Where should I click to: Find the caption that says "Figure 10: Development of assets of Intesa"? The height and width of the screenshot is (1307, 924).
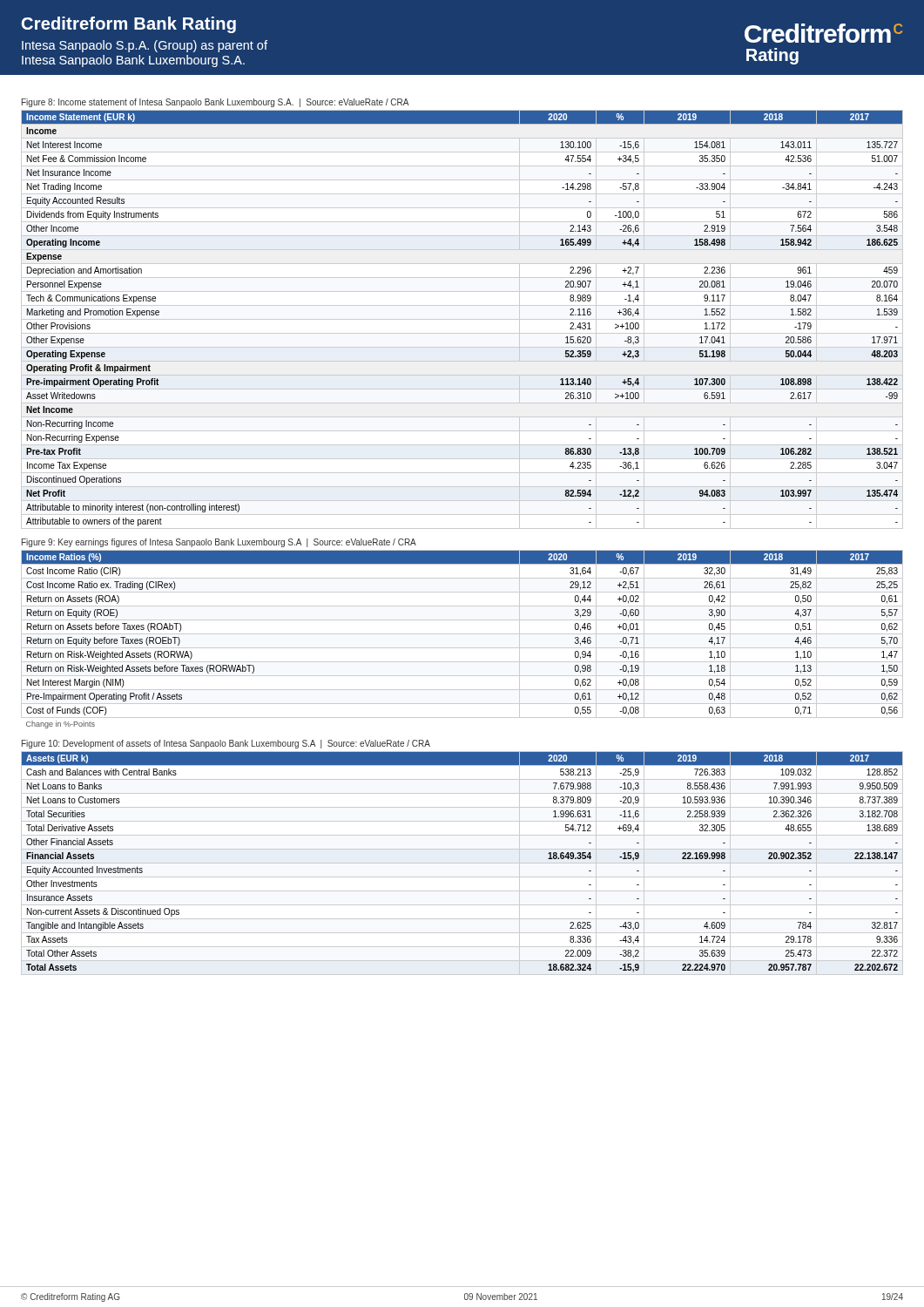(226, 744)
